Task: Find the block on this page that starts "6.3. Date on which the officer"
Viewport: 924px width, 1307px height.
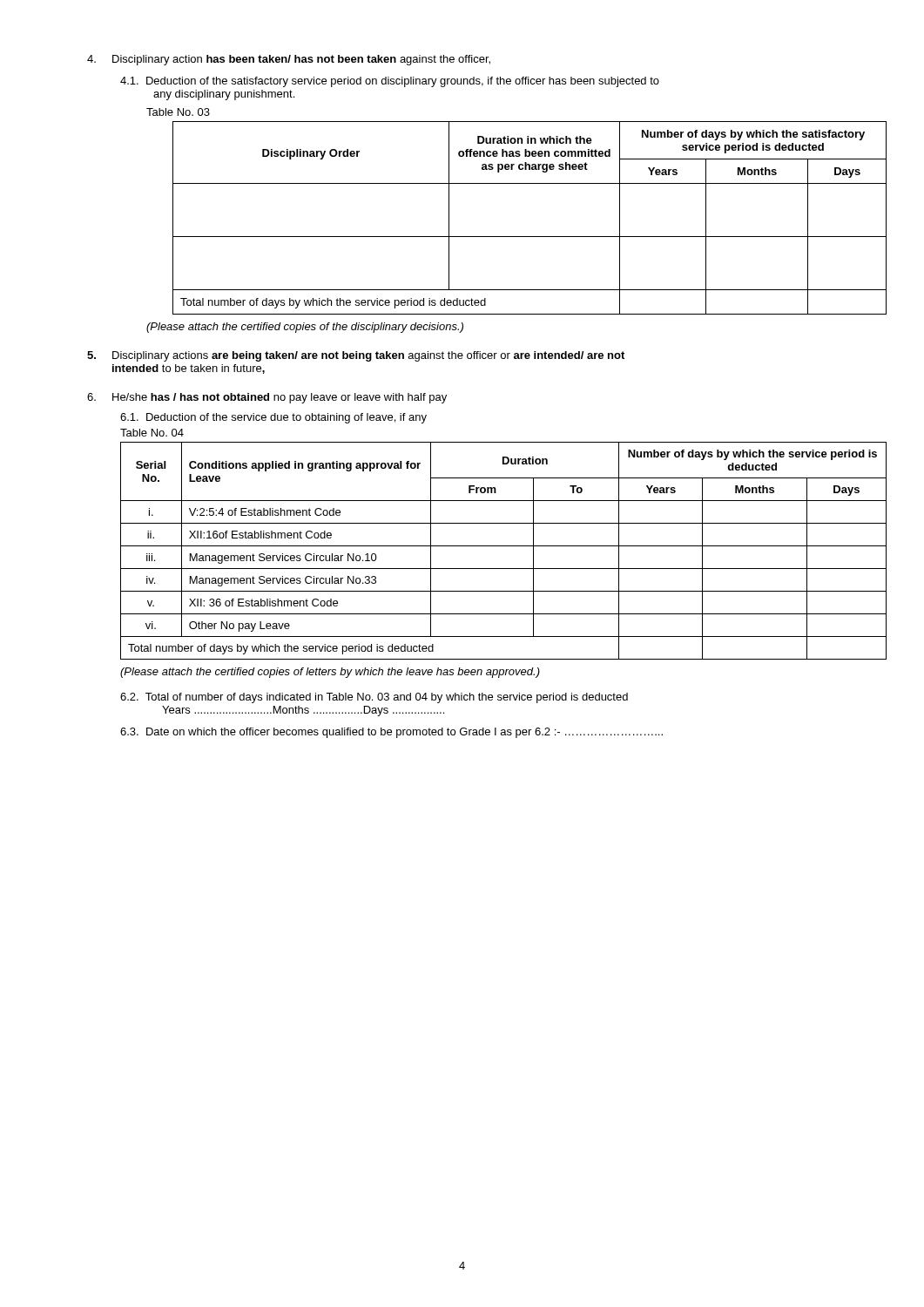Action: (x=392, y=732)
